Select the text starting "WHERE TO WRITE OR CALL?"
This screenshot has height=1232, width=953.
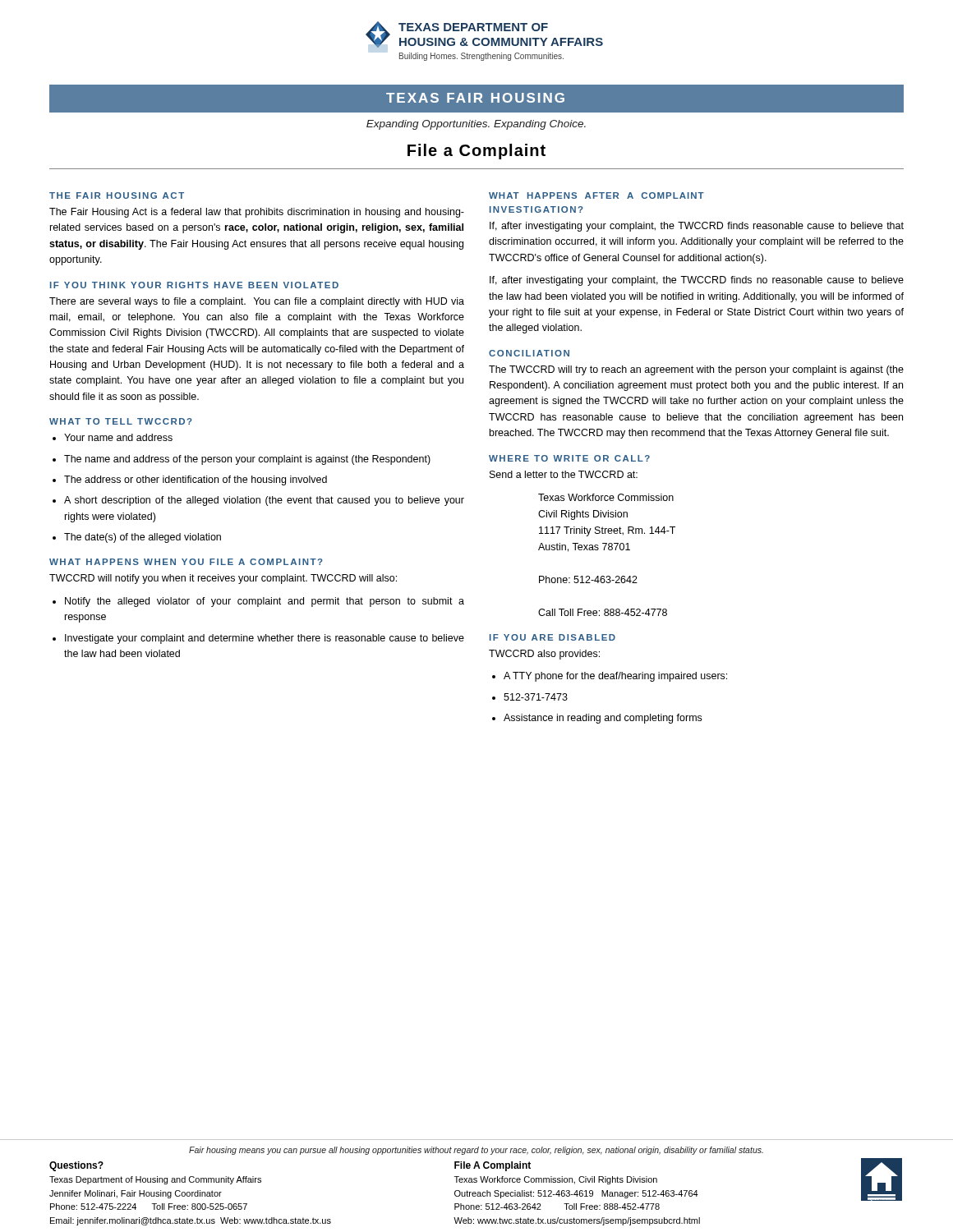570,458
